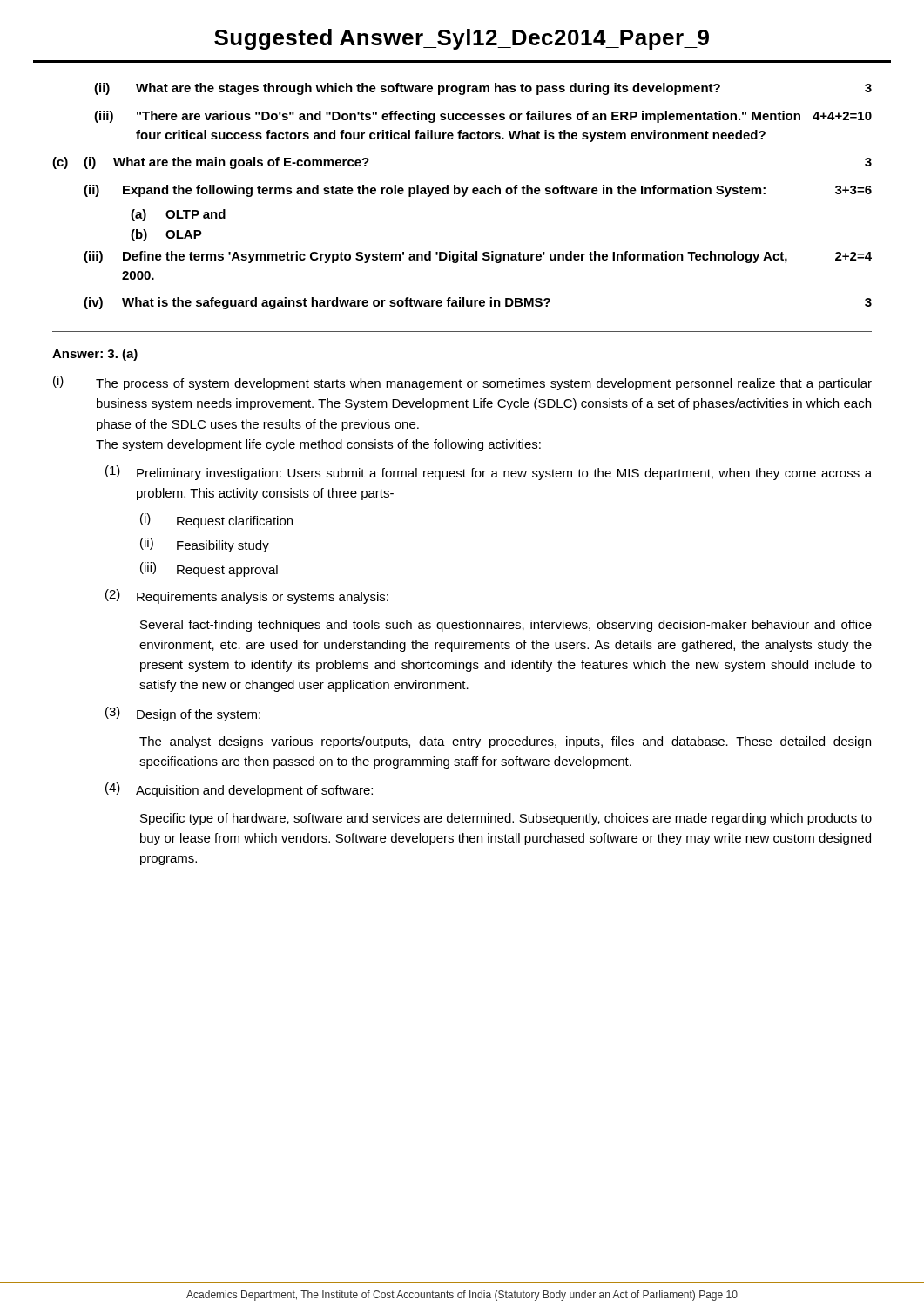Where is the passage that starts "Several fact-finding techniques and tools such as"?

(506, 654)
